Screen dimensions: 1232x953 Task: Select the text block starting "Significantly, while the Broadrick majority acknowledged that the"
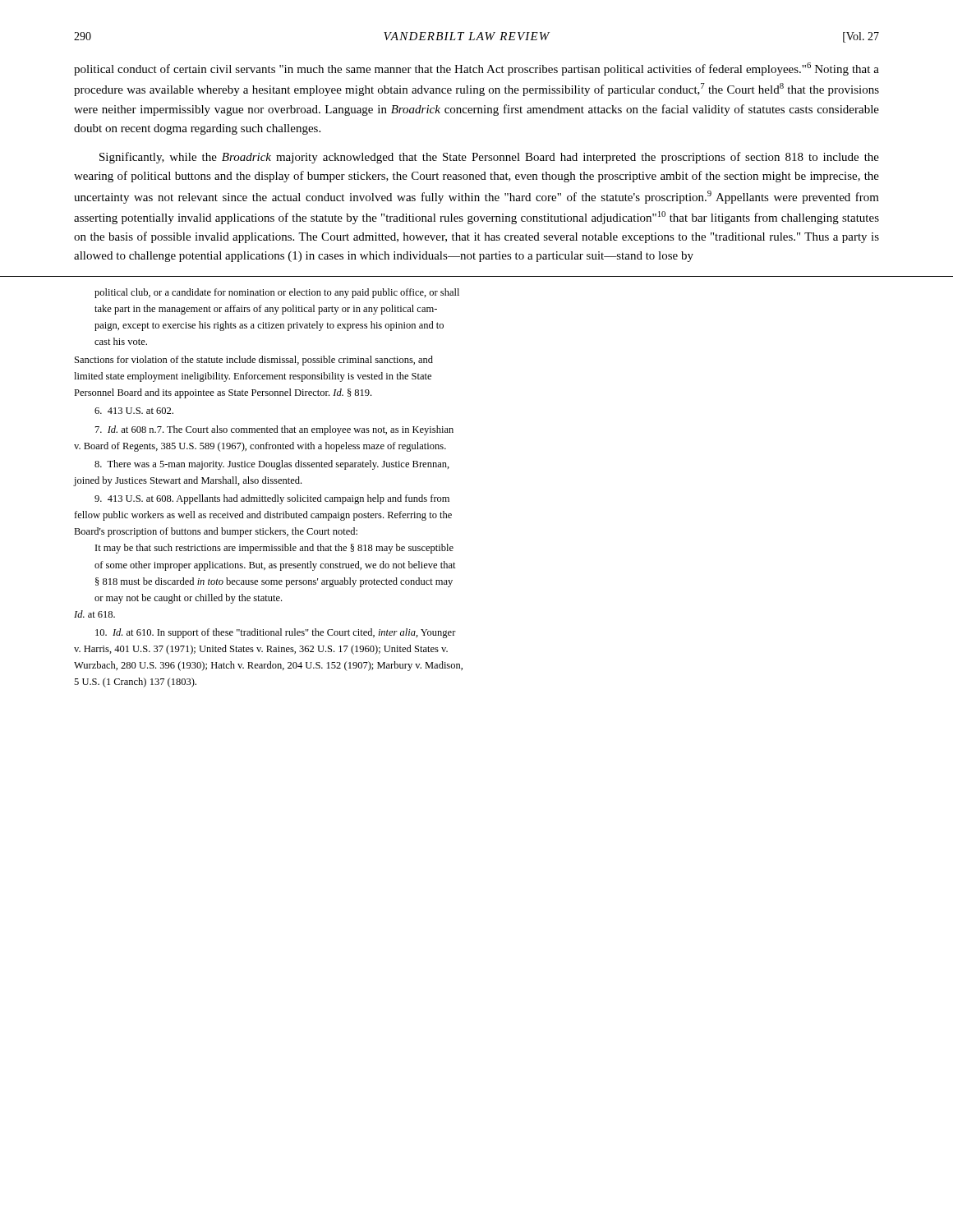point(476,206)
